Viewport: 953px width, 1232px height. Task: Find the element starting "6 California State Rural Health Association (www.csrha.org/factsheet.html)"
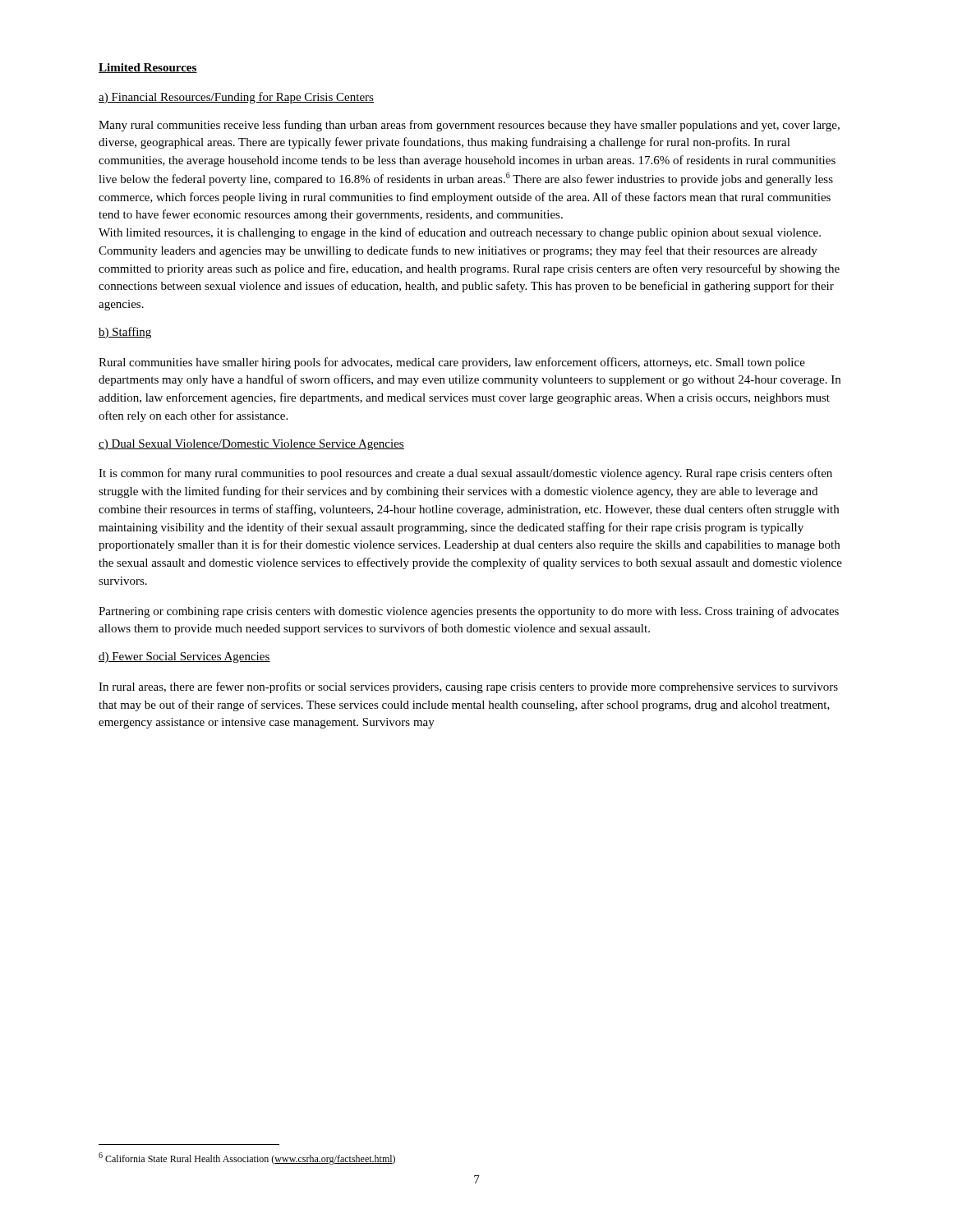tap(247, 1158)
